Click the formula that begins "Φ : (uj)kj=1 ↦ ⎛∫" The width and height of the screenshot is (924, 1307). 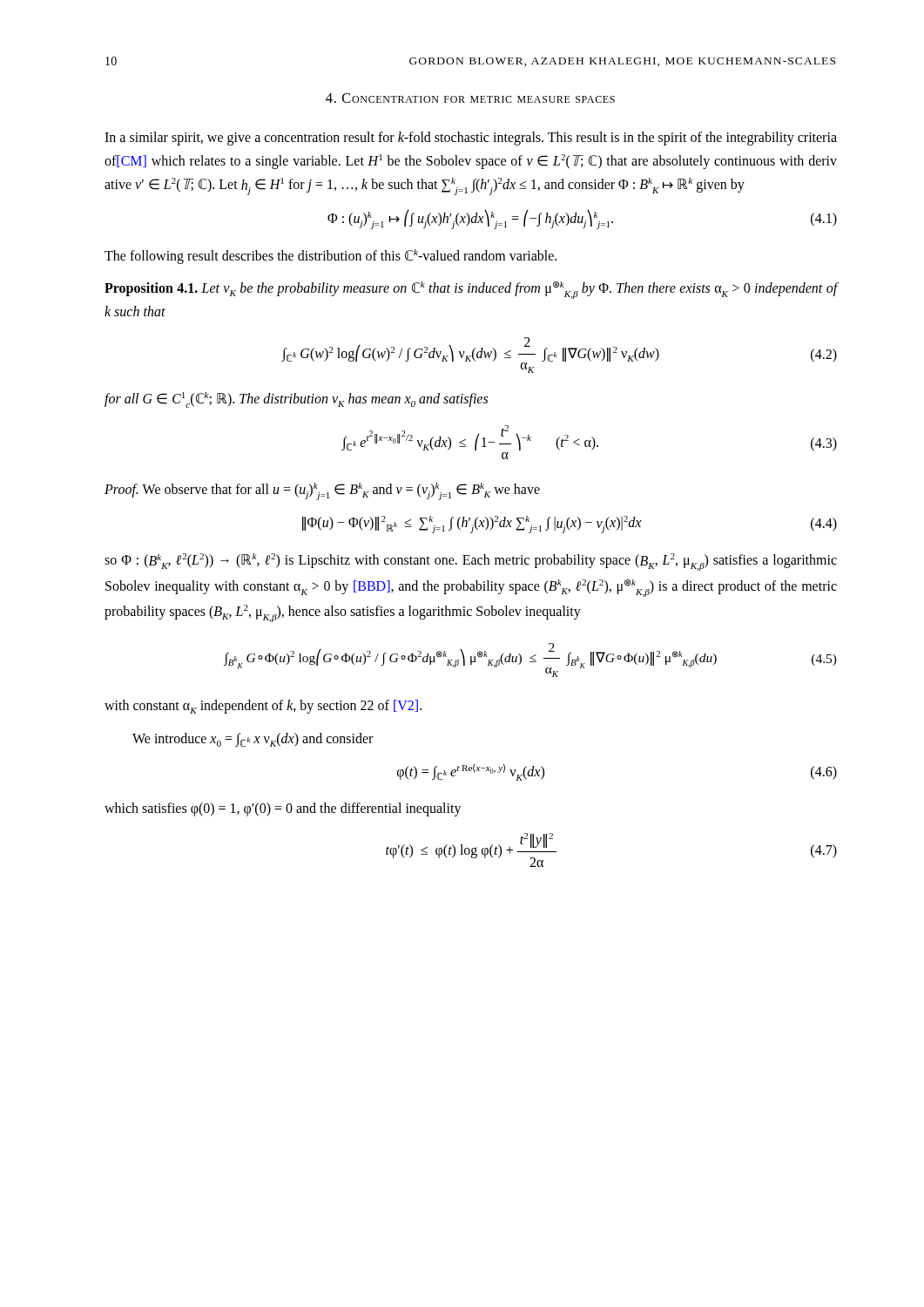[582, 219]
